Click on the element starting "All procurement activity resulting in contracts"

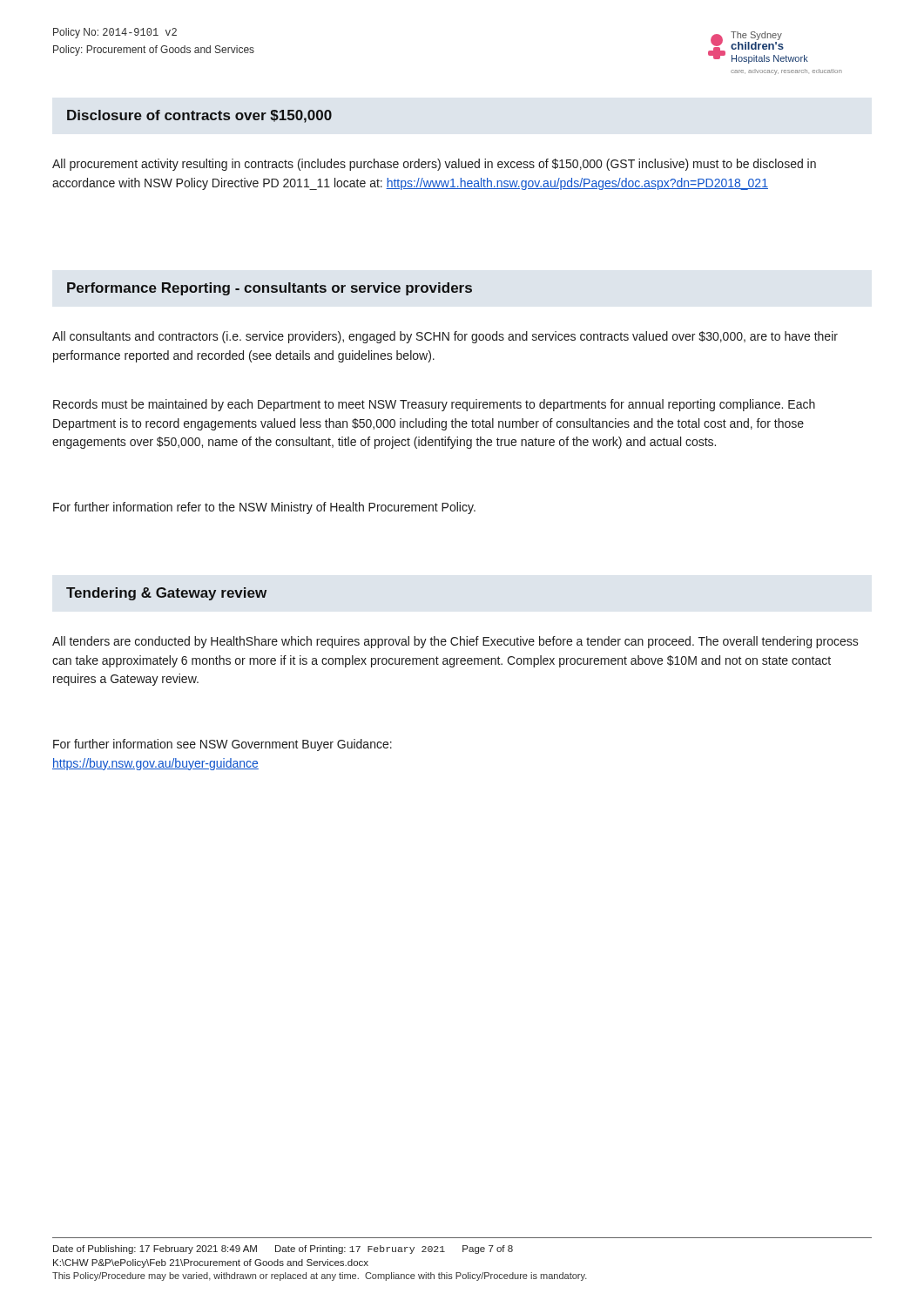click(x=434, y=173)
